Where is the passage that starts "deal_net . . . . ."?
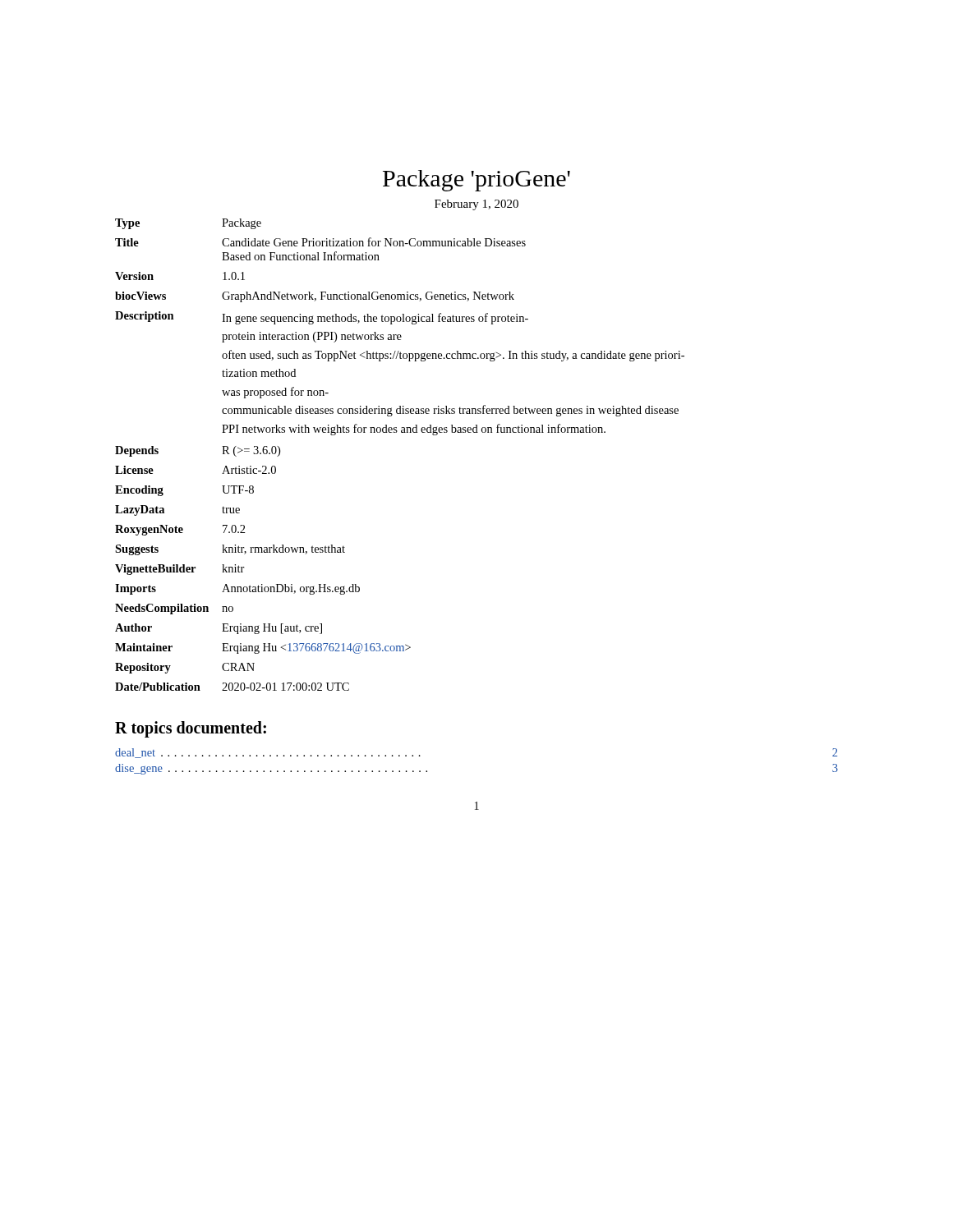 tap(133, 753)
